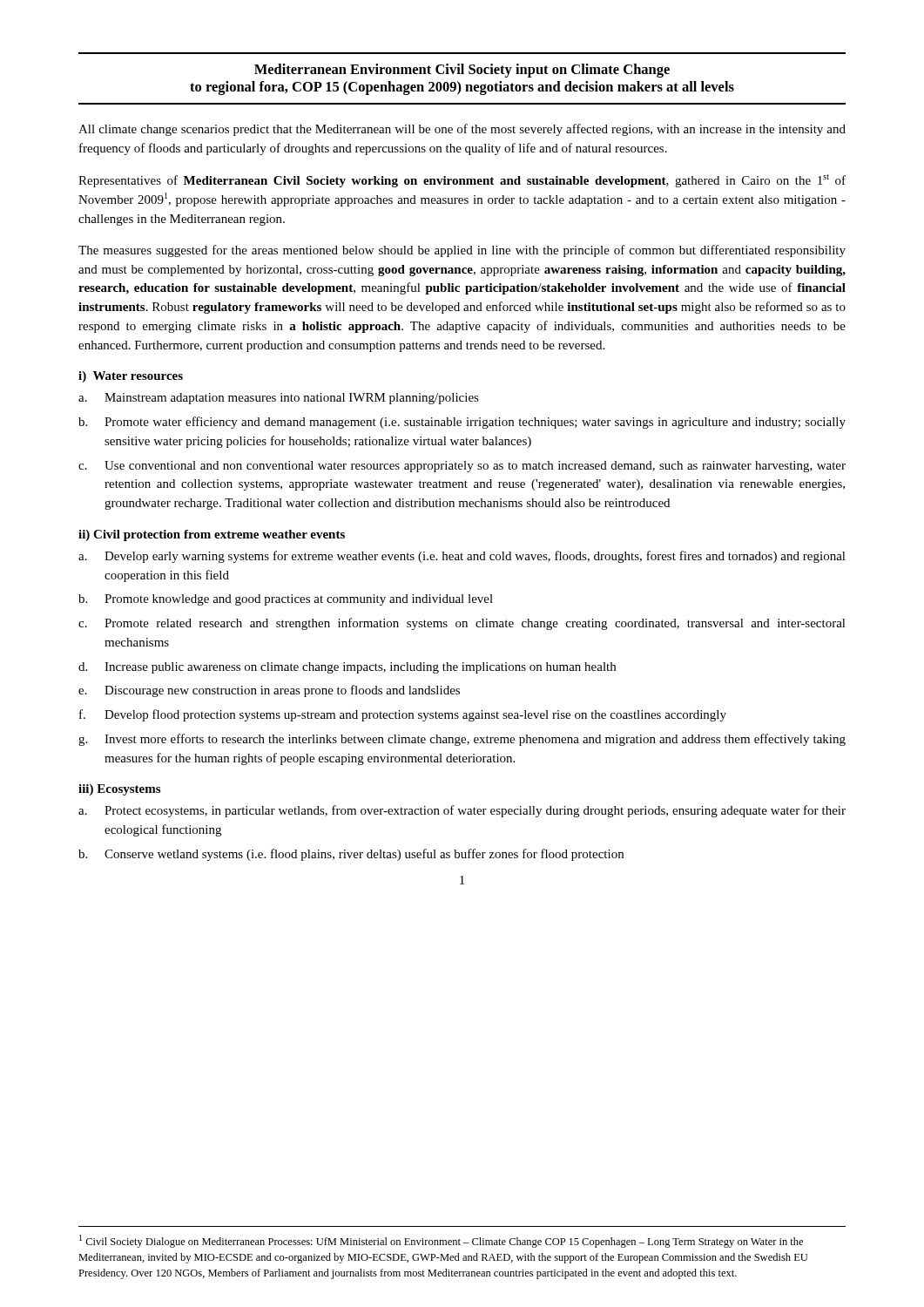This screenshot has width=924, height=1307.
Task: Locate the list item that reads "b. Conserve wetland systems (i.e. flood plains,"
Action: (x=462, y=854)
